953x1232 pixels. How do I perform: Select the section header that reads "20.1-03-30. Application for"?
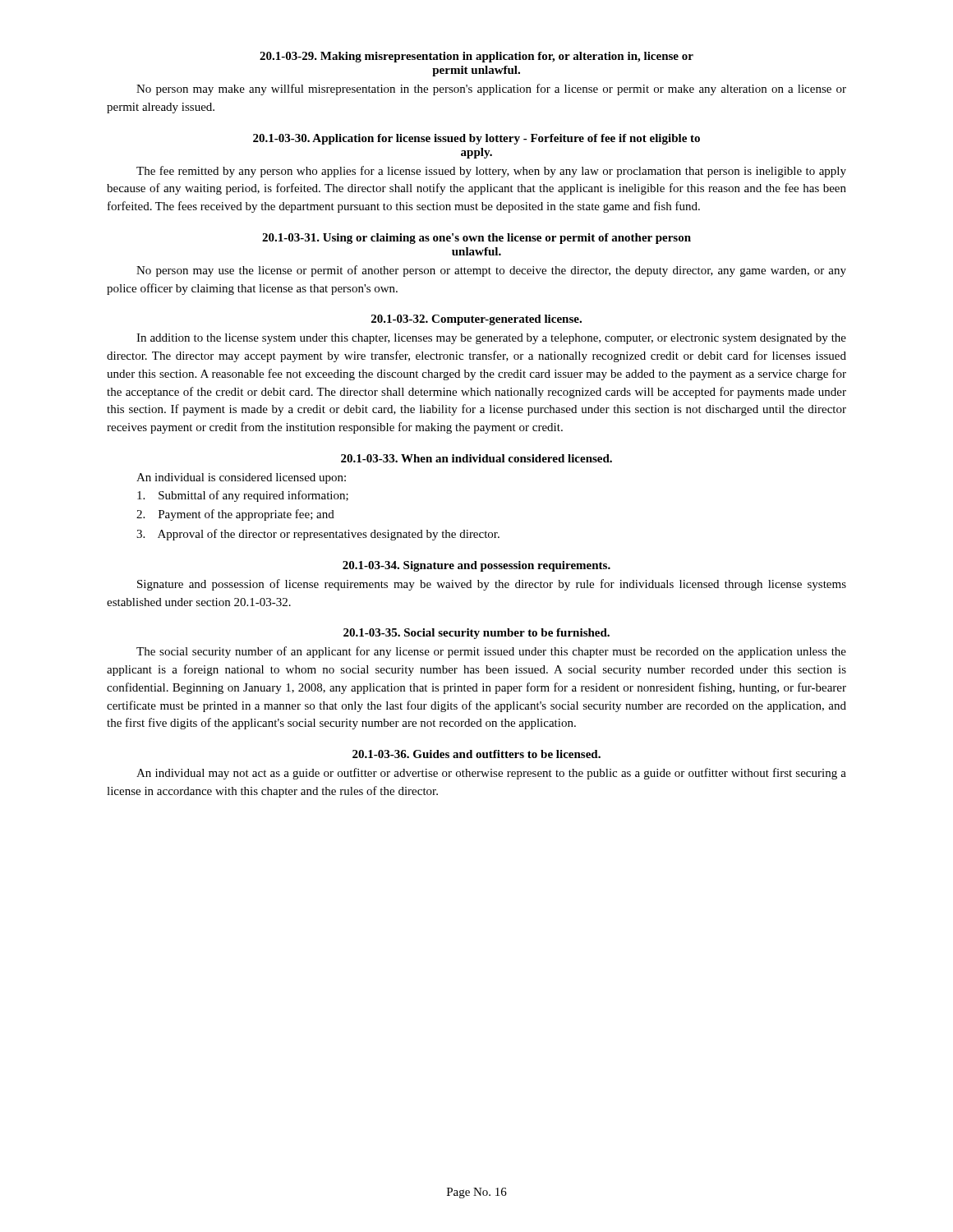click(x=476, y=145)
